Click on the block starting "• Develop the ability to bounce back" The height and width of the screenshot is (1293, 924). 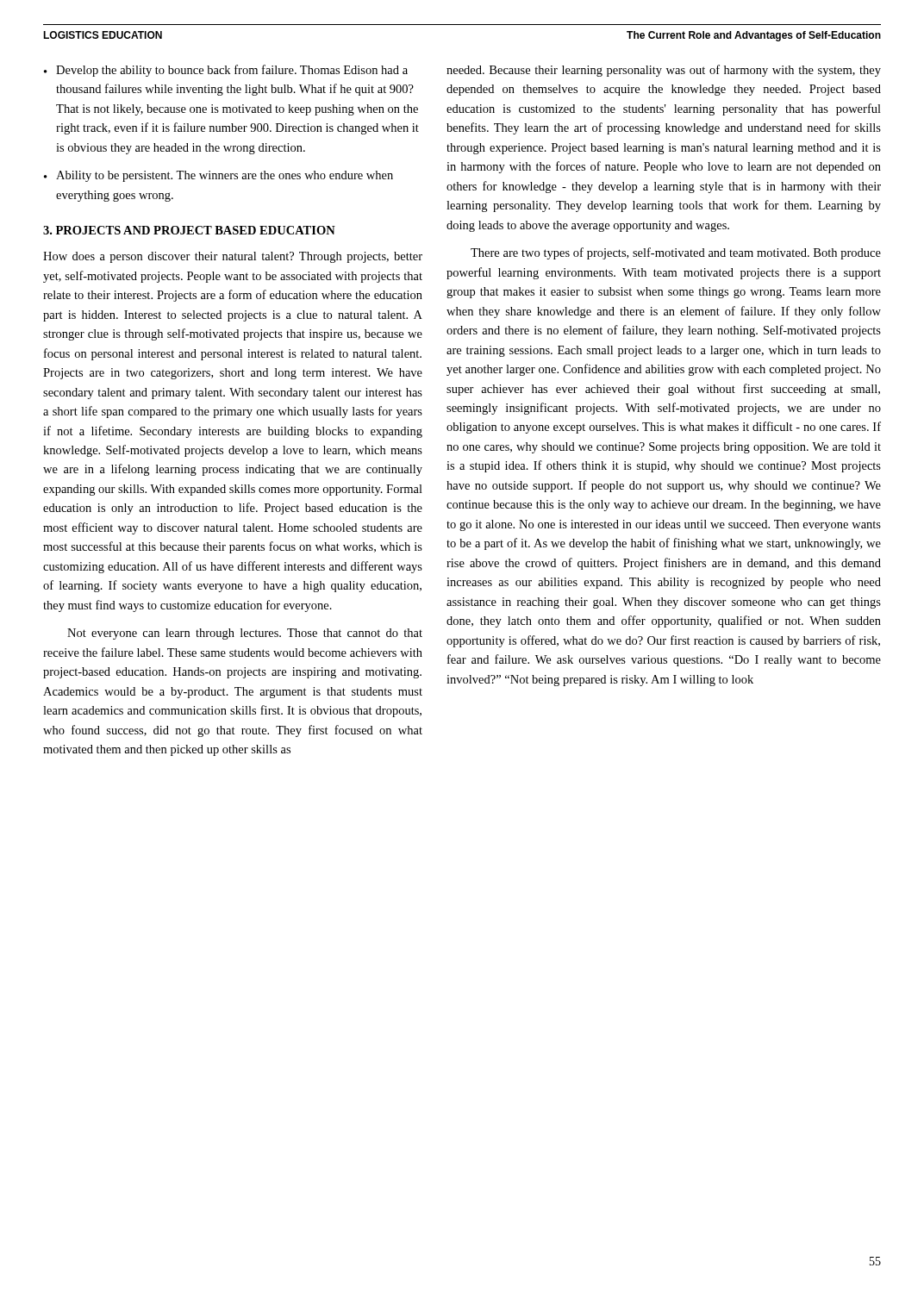[233, 109]
